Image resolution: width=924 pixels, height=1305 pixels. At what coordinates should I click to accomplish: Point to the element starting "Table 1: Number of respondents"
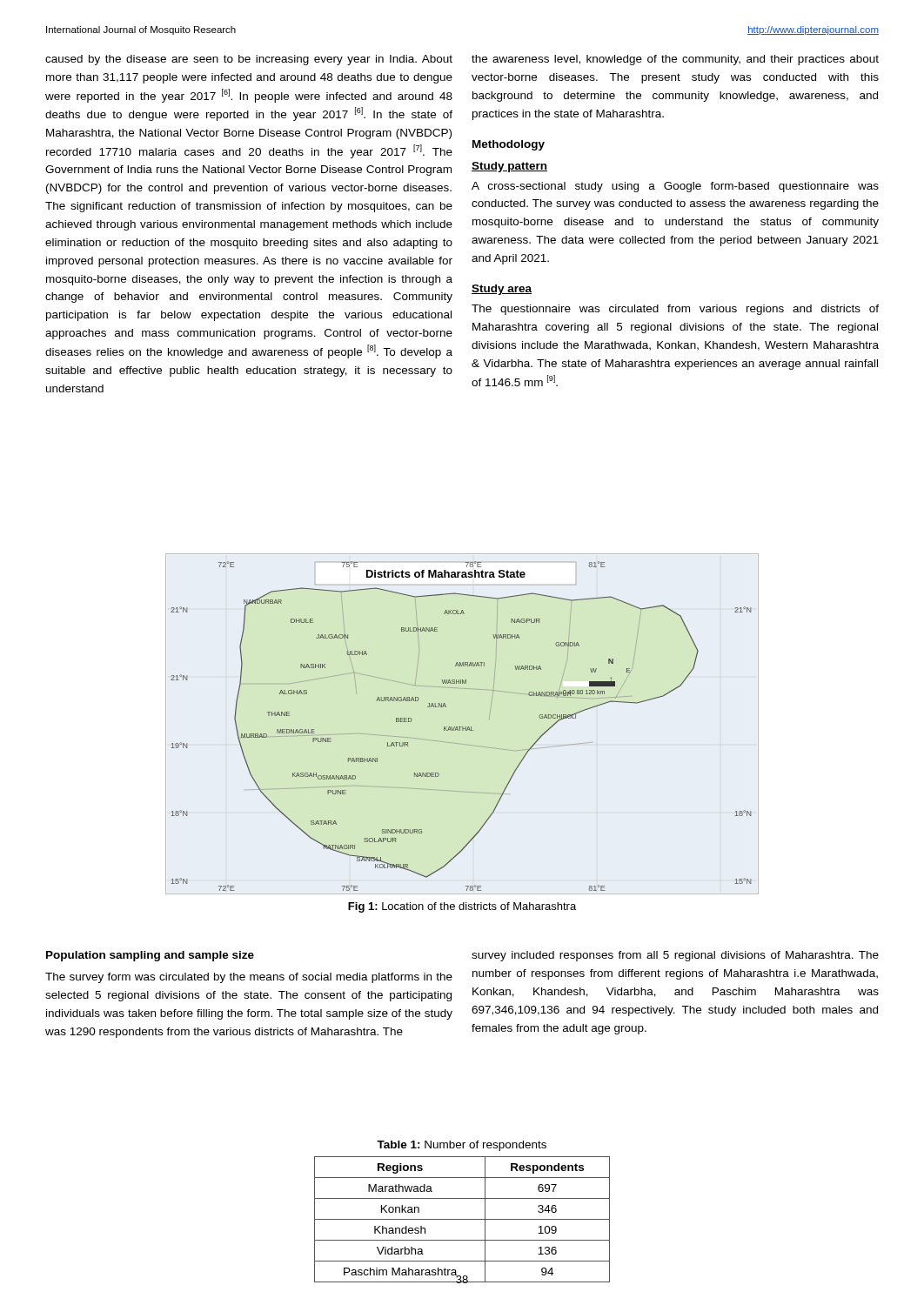(462, 1144)
